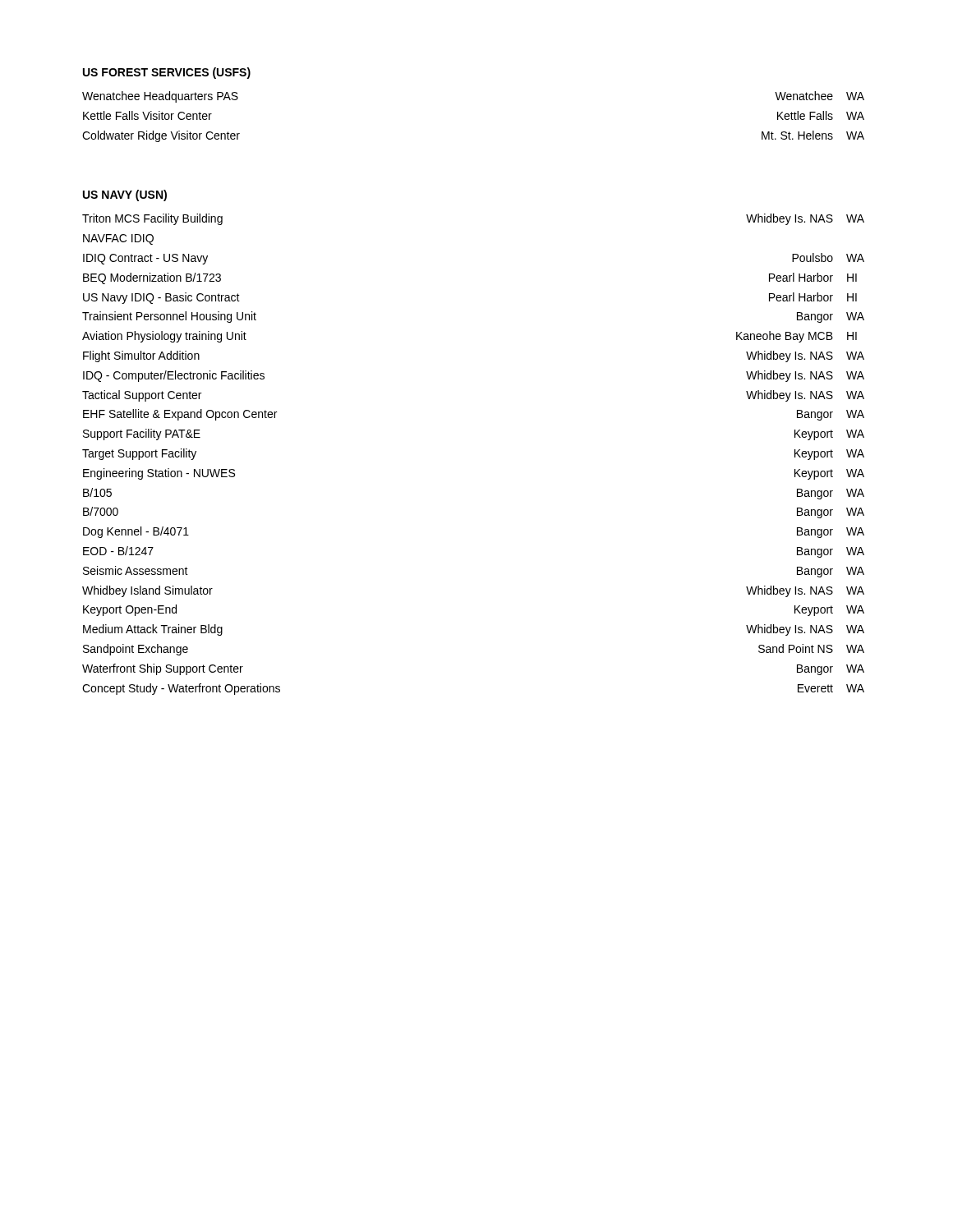Click on the element starting "Wenatchee Headquarters PAS Wenatchee"

[161, 97]
